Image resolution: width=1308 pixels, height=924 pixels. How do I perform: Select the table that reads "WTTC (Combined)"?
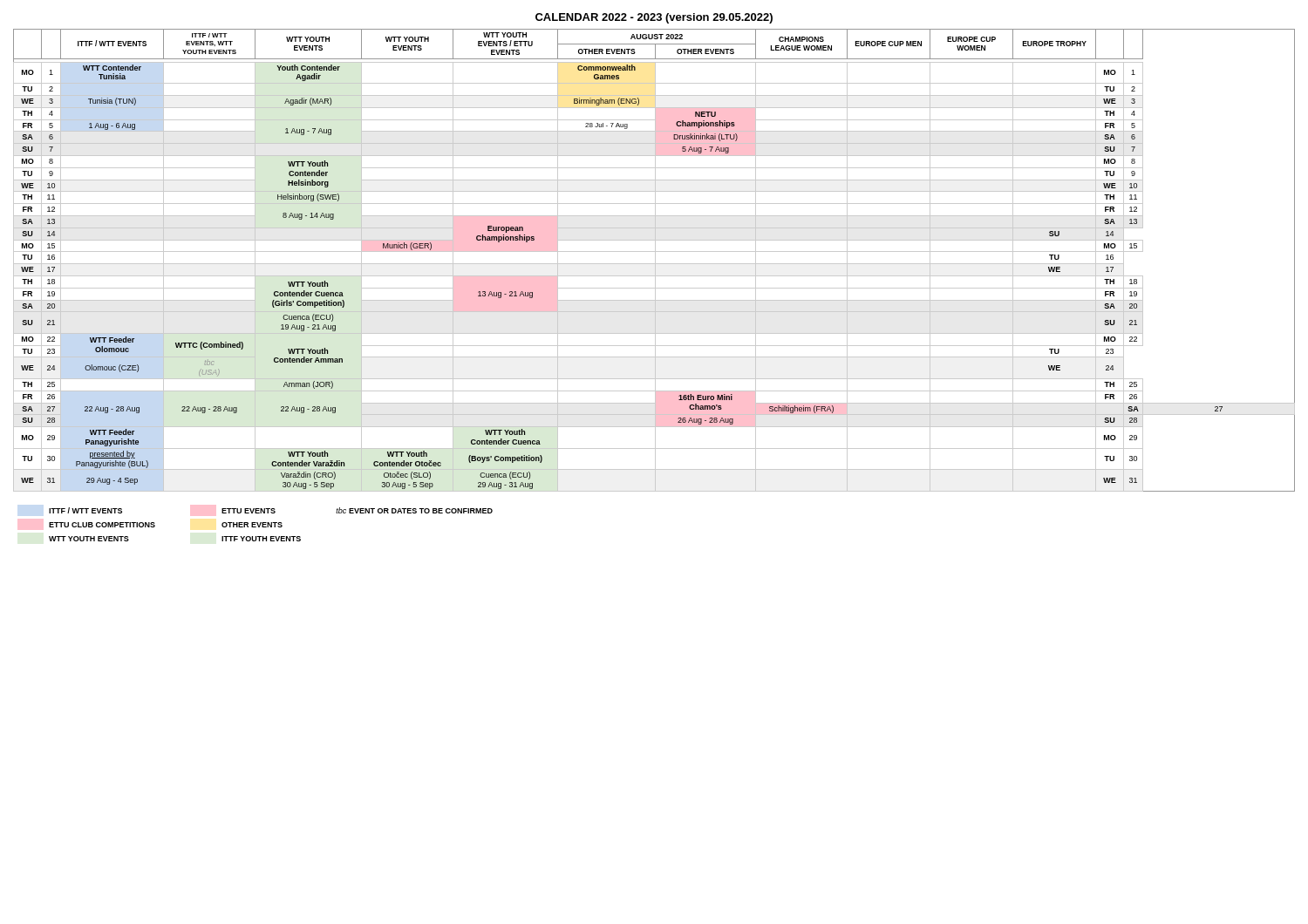[x=654, y=260]
